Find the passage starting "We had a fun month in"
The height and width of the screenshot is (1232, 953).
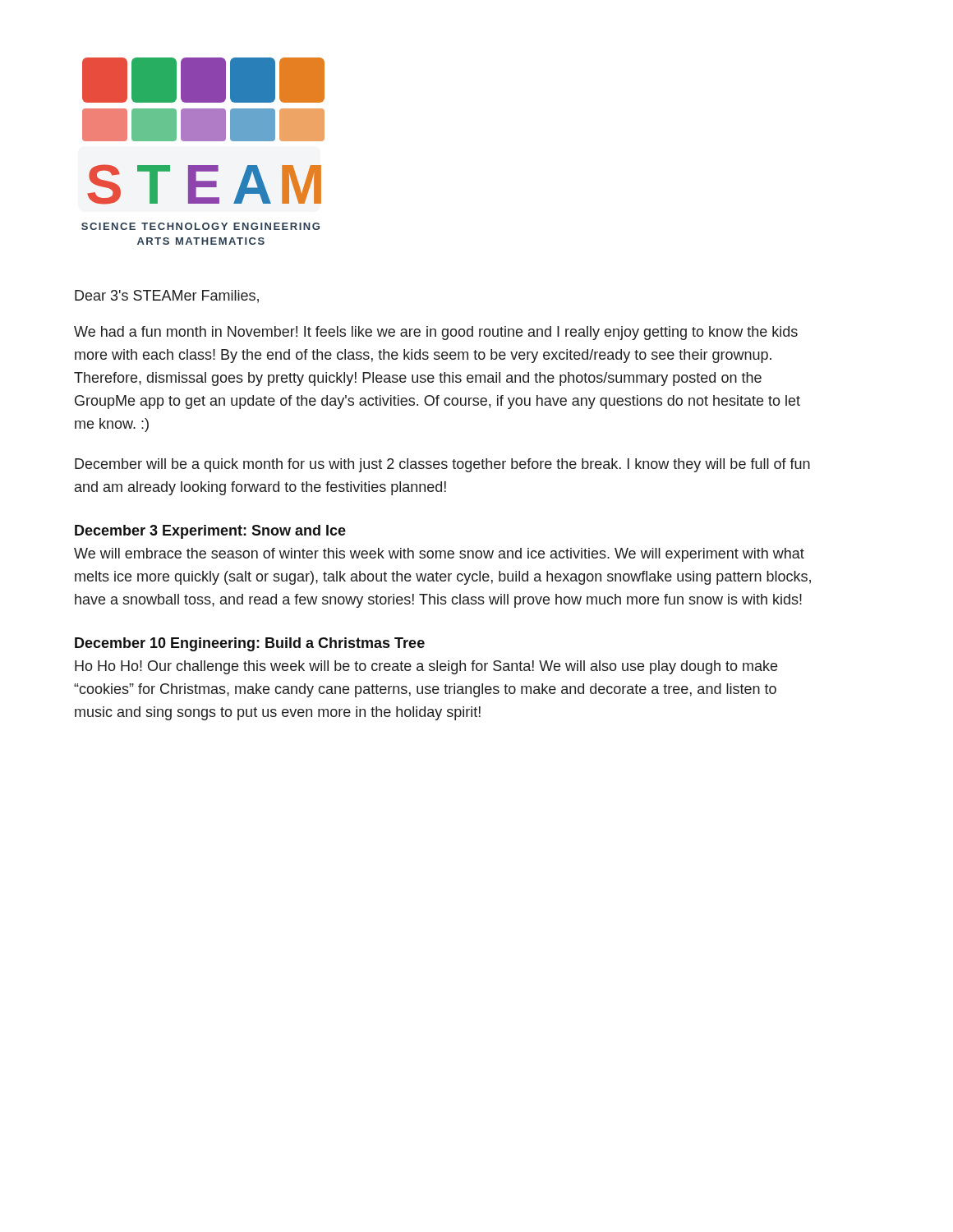point(437,378)
